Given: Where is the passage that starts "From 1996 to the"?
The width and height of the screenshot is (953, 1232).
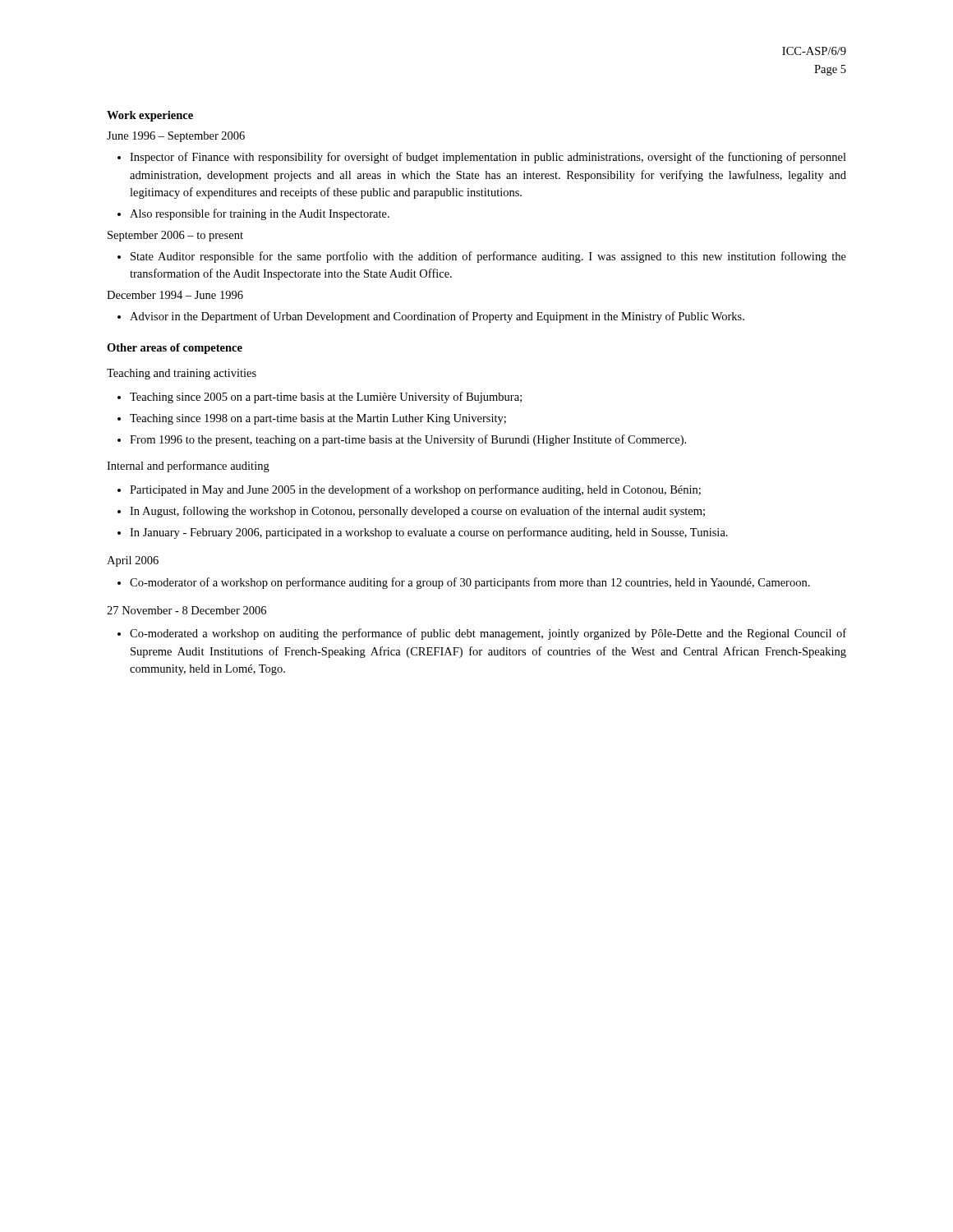Looking at the screenshot, I should pos(408,439).
